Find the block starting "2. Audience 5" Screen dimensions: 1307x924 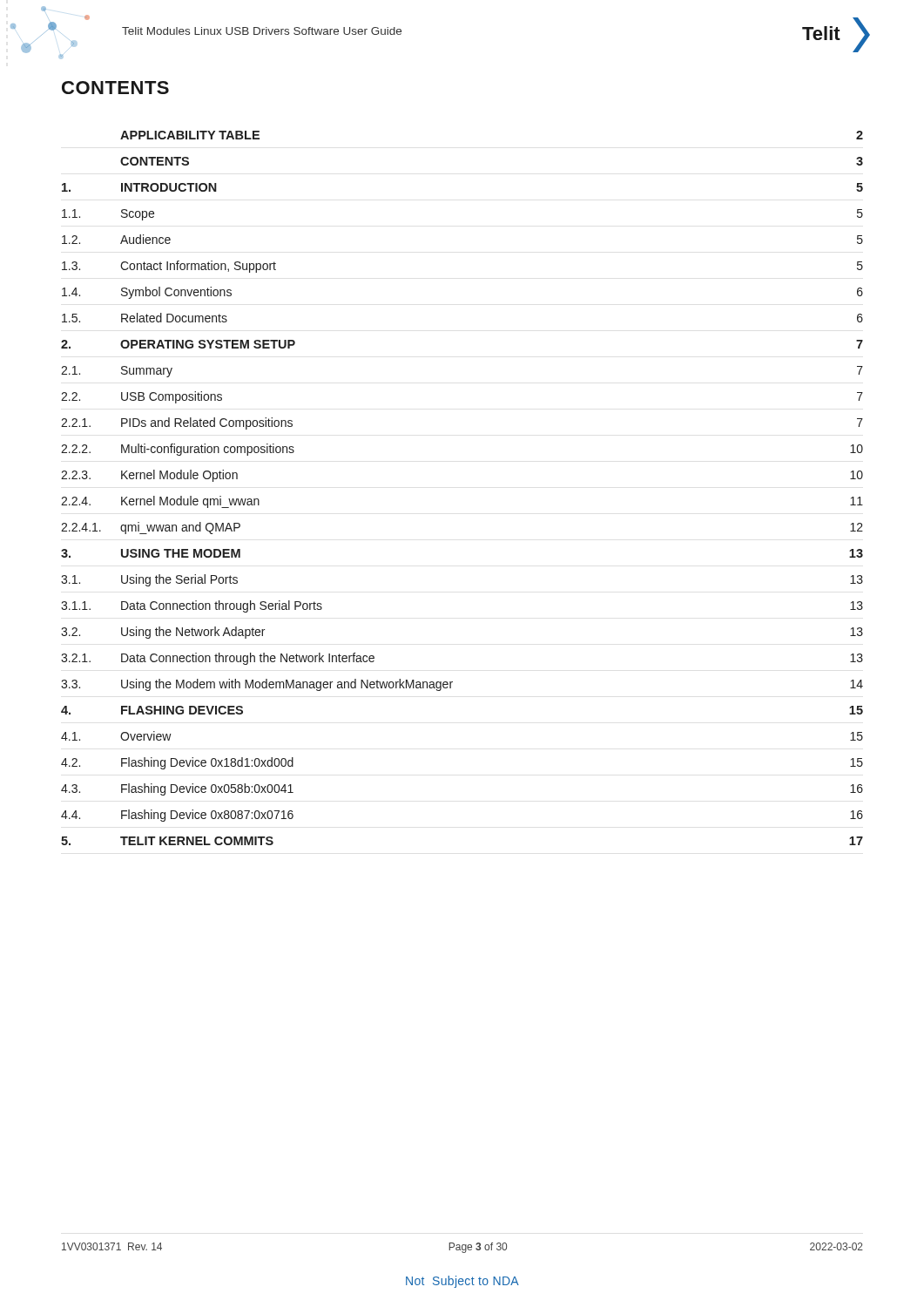(x=75, y=239)
